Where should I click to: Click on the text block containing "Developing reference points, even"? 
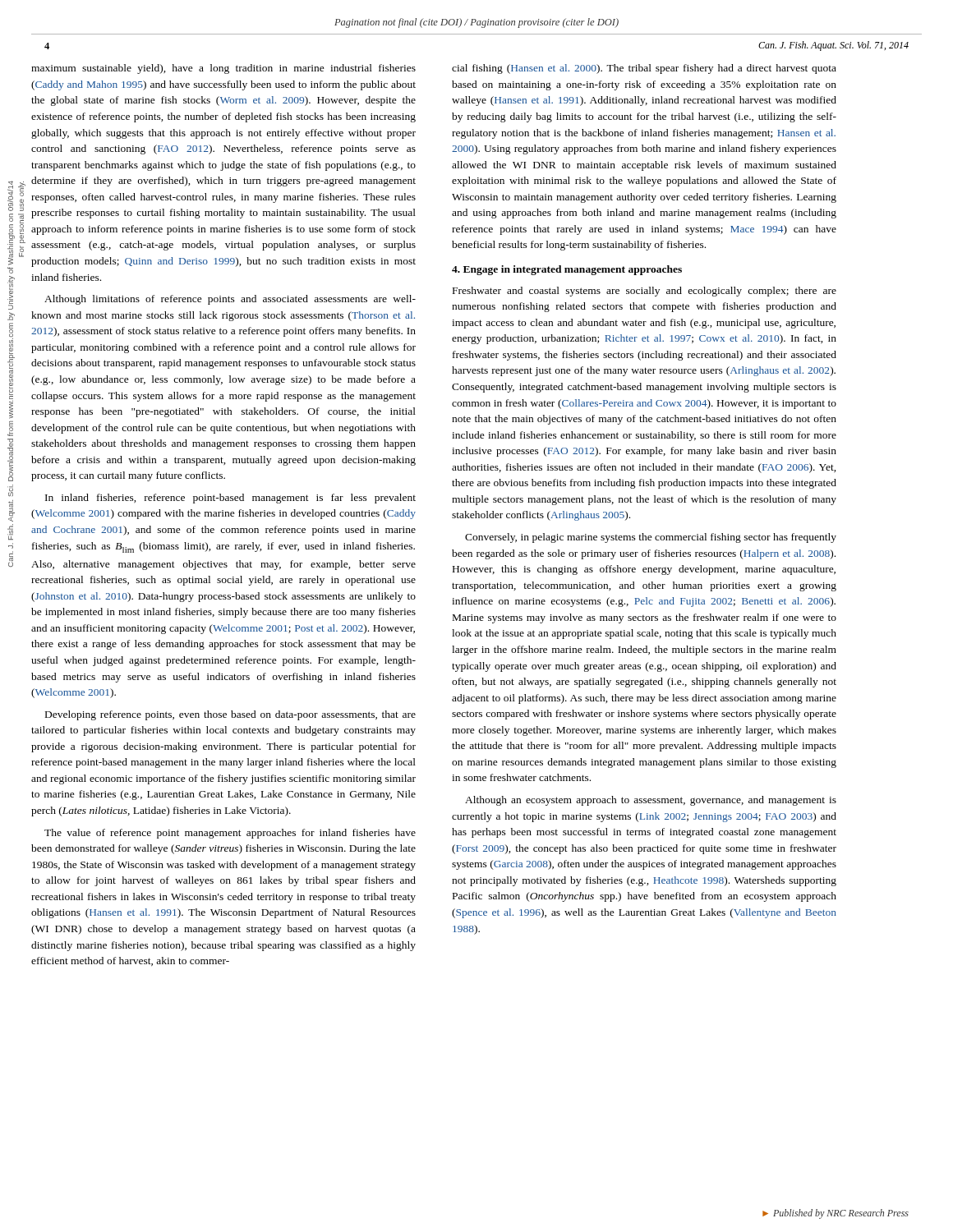[223, 762]
